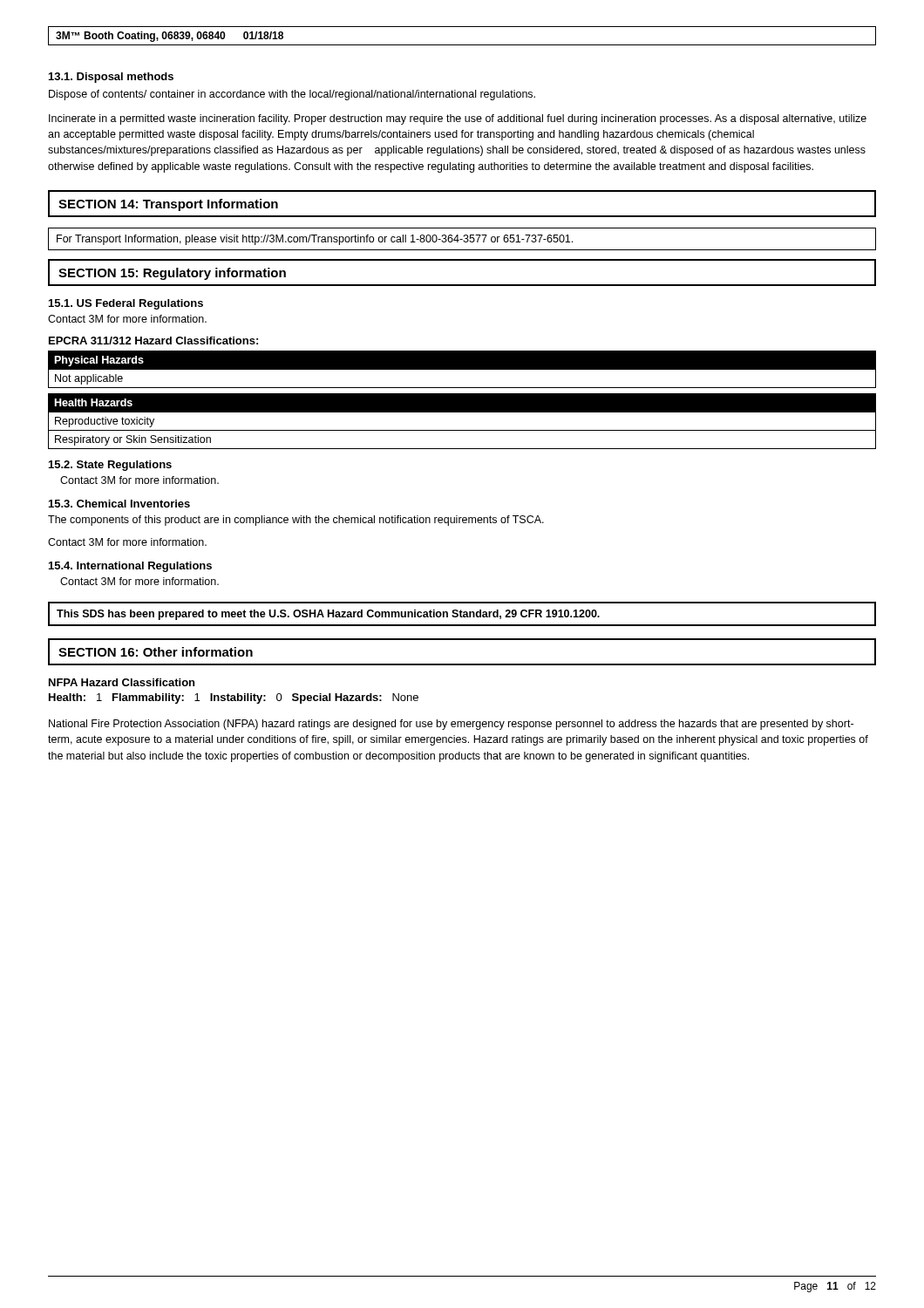
Task: Locate the table with the text "Reproductive toxicity"
Action: [462, 421]
